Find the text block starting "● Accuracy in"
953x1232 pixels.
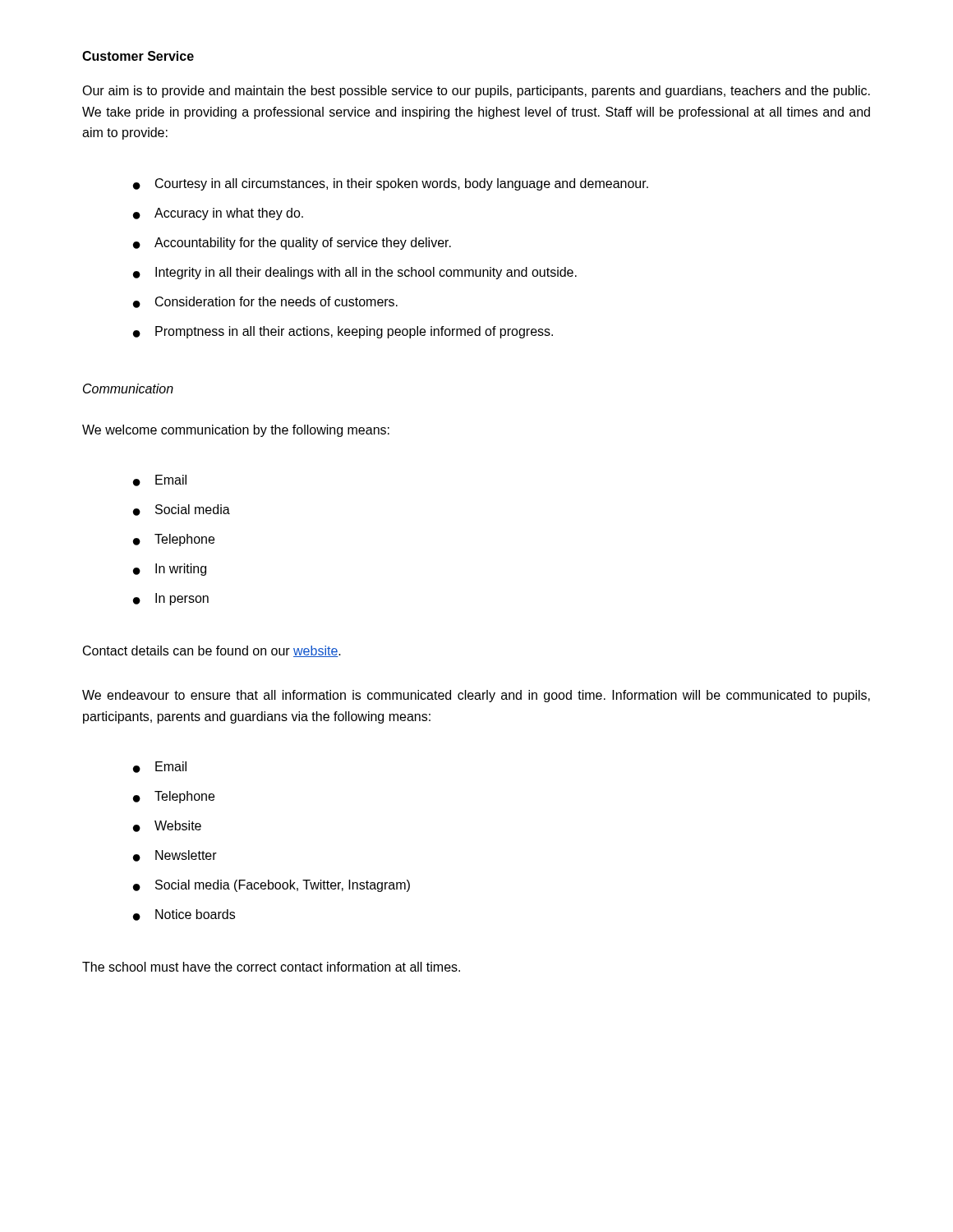(218, 214)
